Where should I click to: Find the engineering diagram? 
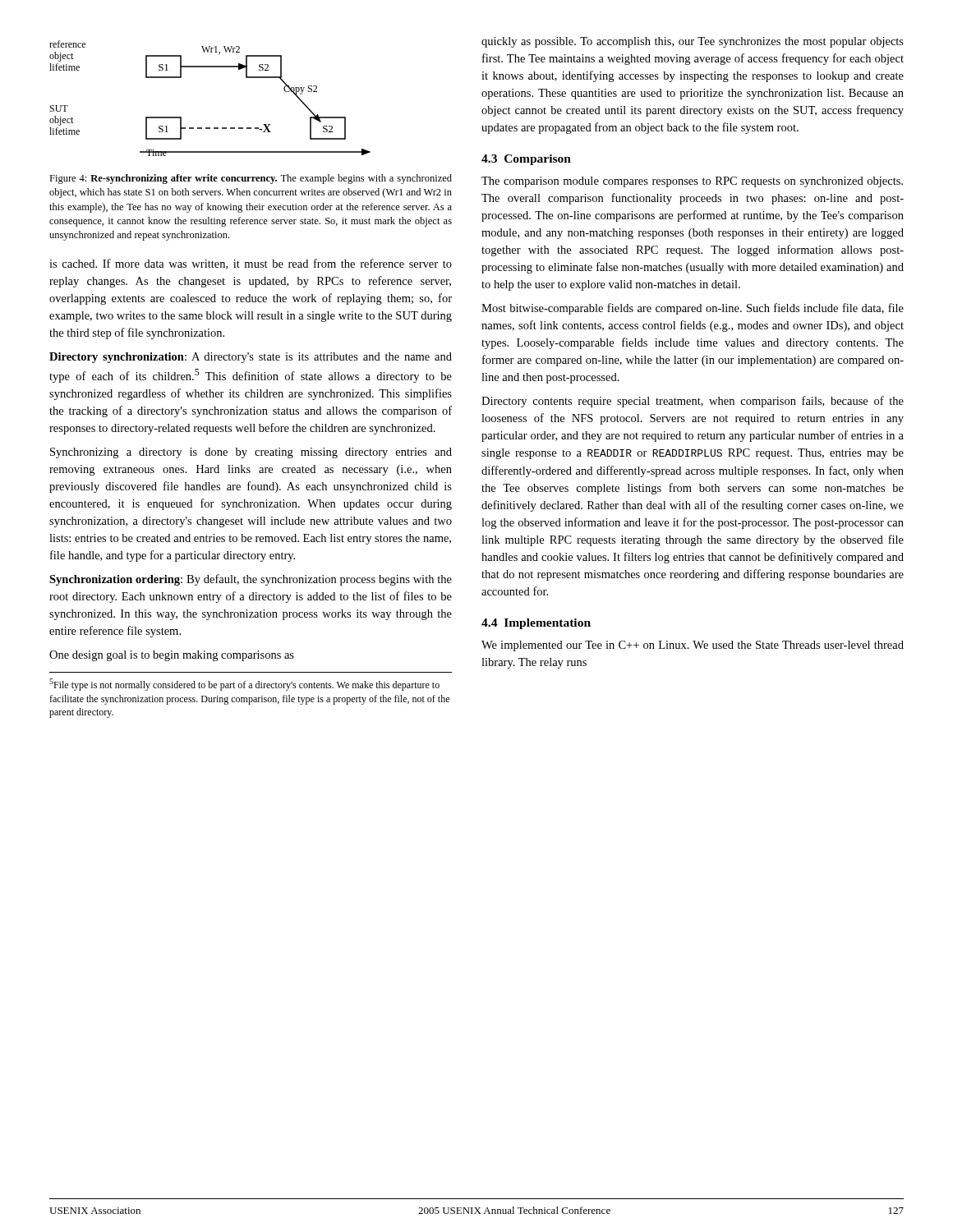coord(251,98)
